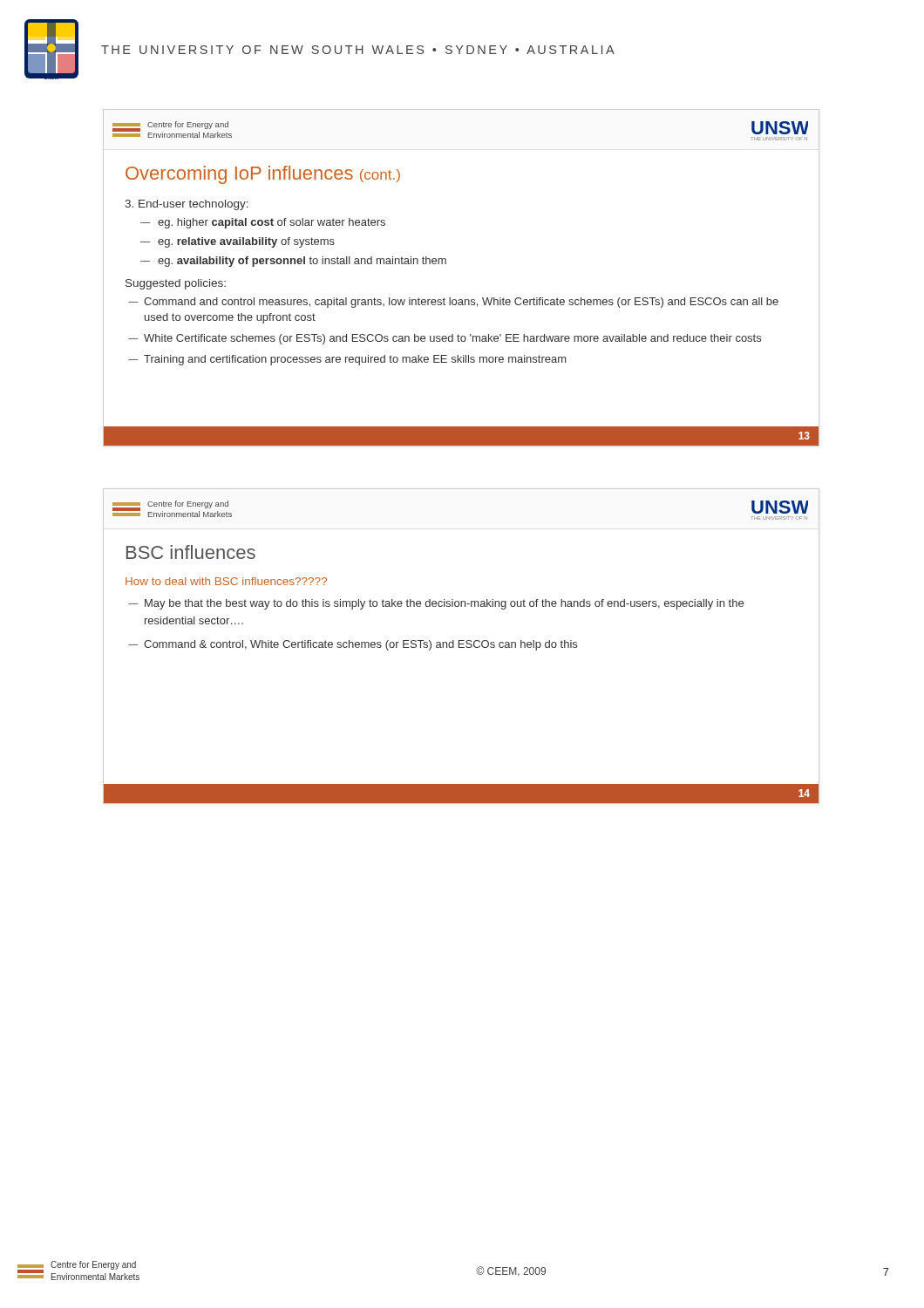This screenshot has width=924, height=1308.
Task: Point to the text starting "– eg. availability of personnel to install and"
Action: pos(294,261)
